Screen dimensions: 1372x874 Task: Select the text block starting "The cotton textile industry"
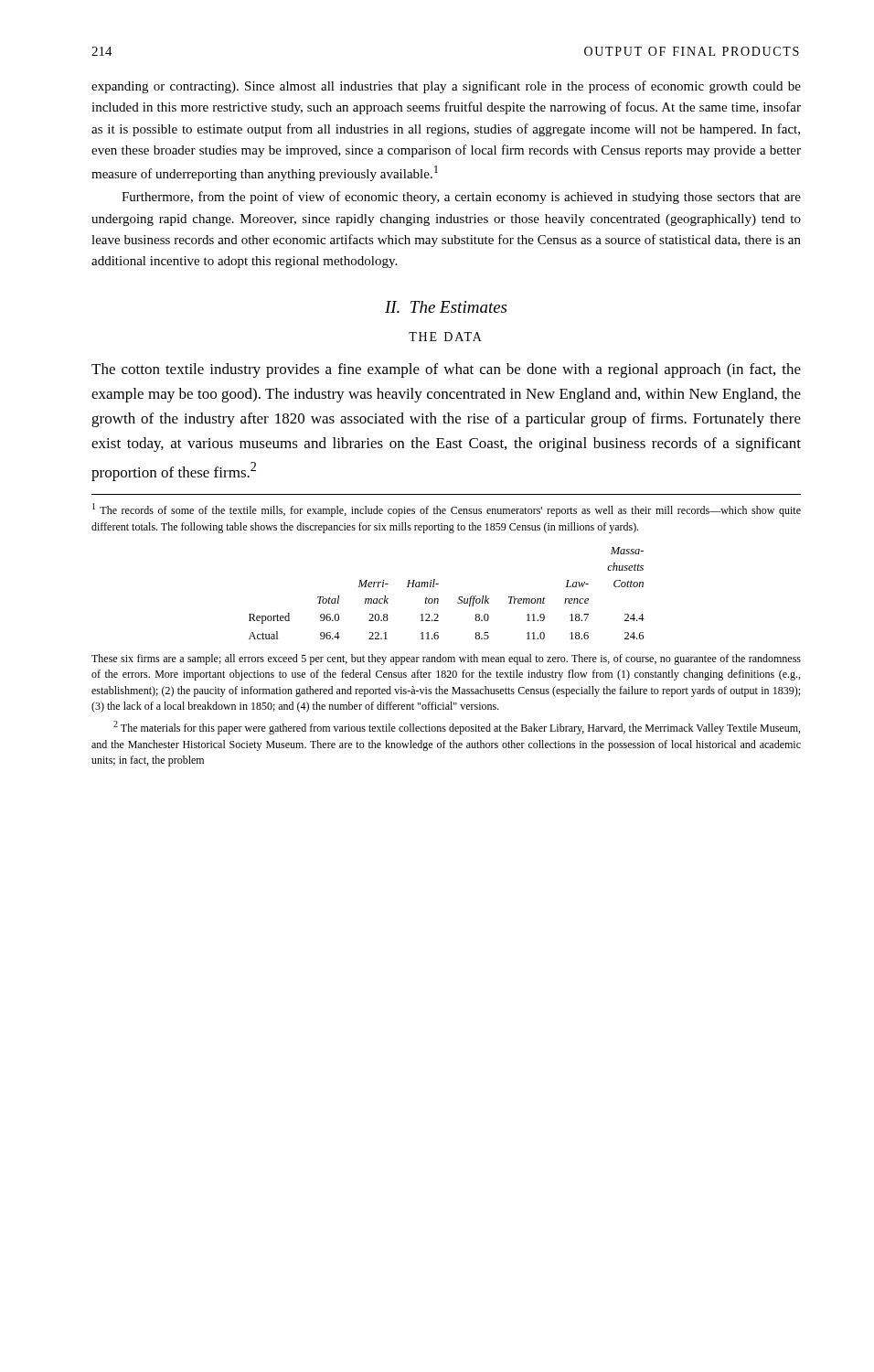tap(446, 421)
